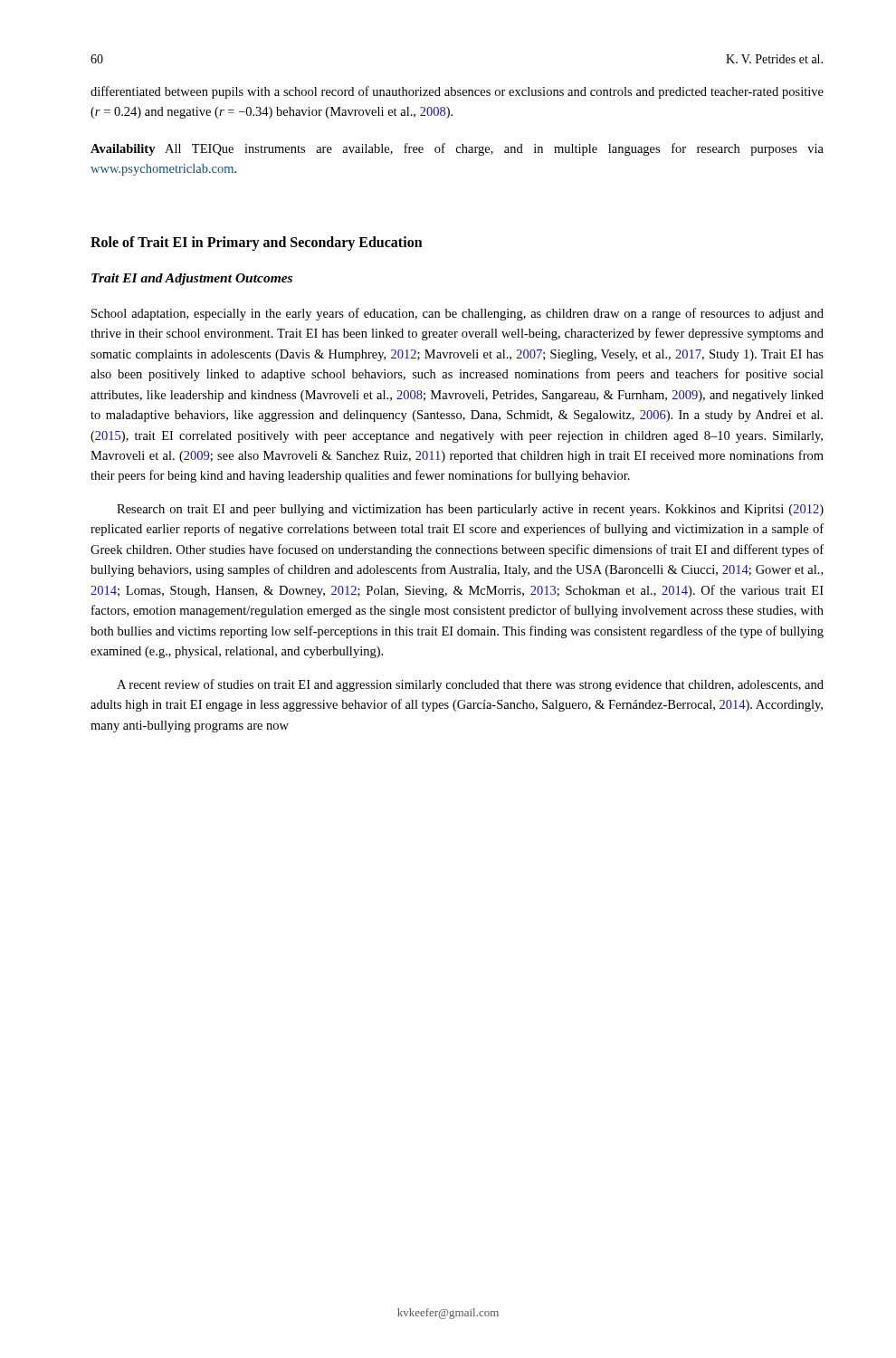The width and height of the screenshot is (896, 1358).
Task: Point to the text starting "School adaptation, especially in the early years of"
Action: tap(457, 394)
